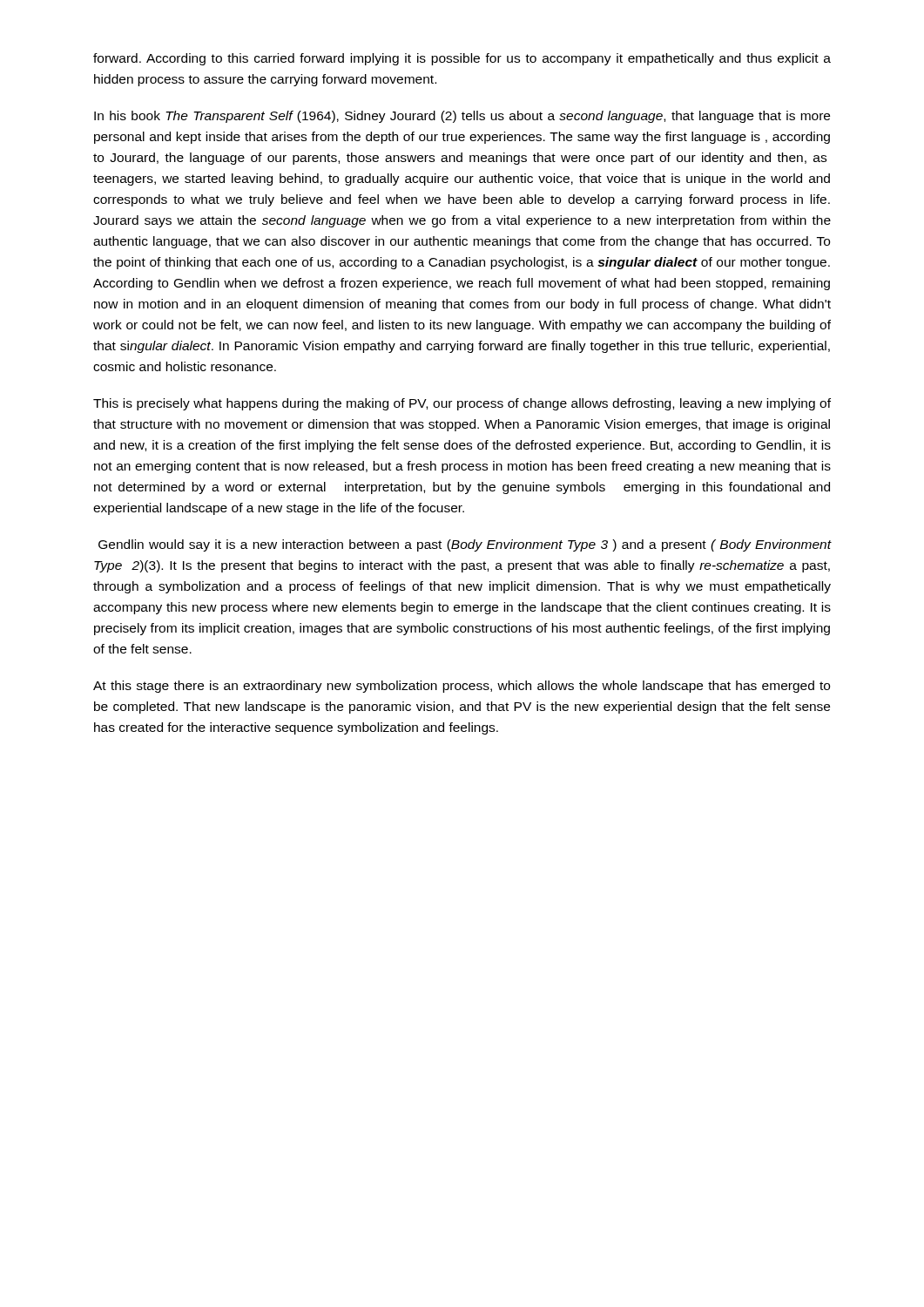Point to the text block starting "In his book The Transparent Self (1964),"
The height and width of the screenshot is (1307, 924).
[x=462, y=241]
